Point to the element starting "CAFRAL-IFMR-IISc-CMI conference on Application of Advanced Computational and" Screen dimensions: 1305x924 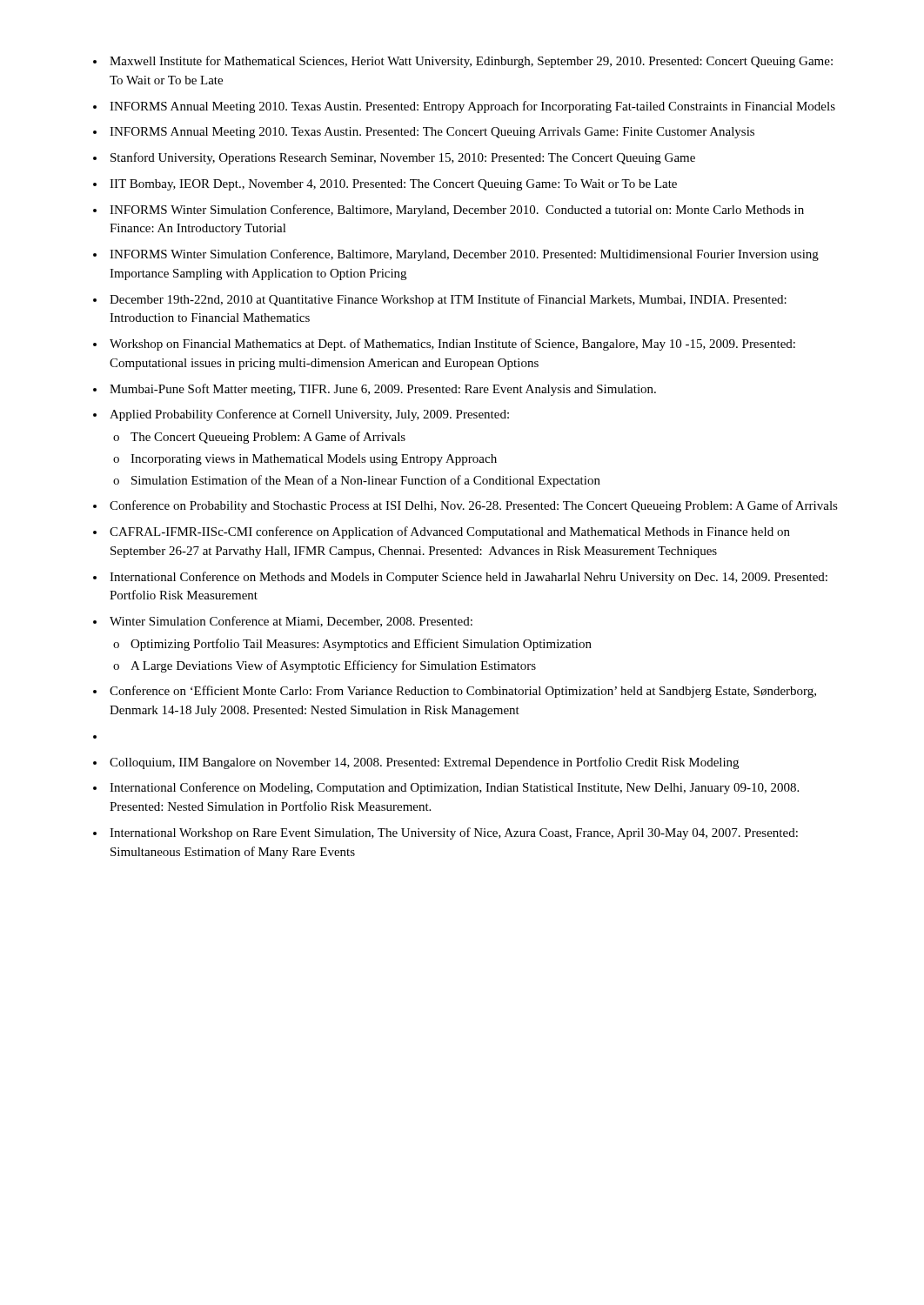[450, 541]
